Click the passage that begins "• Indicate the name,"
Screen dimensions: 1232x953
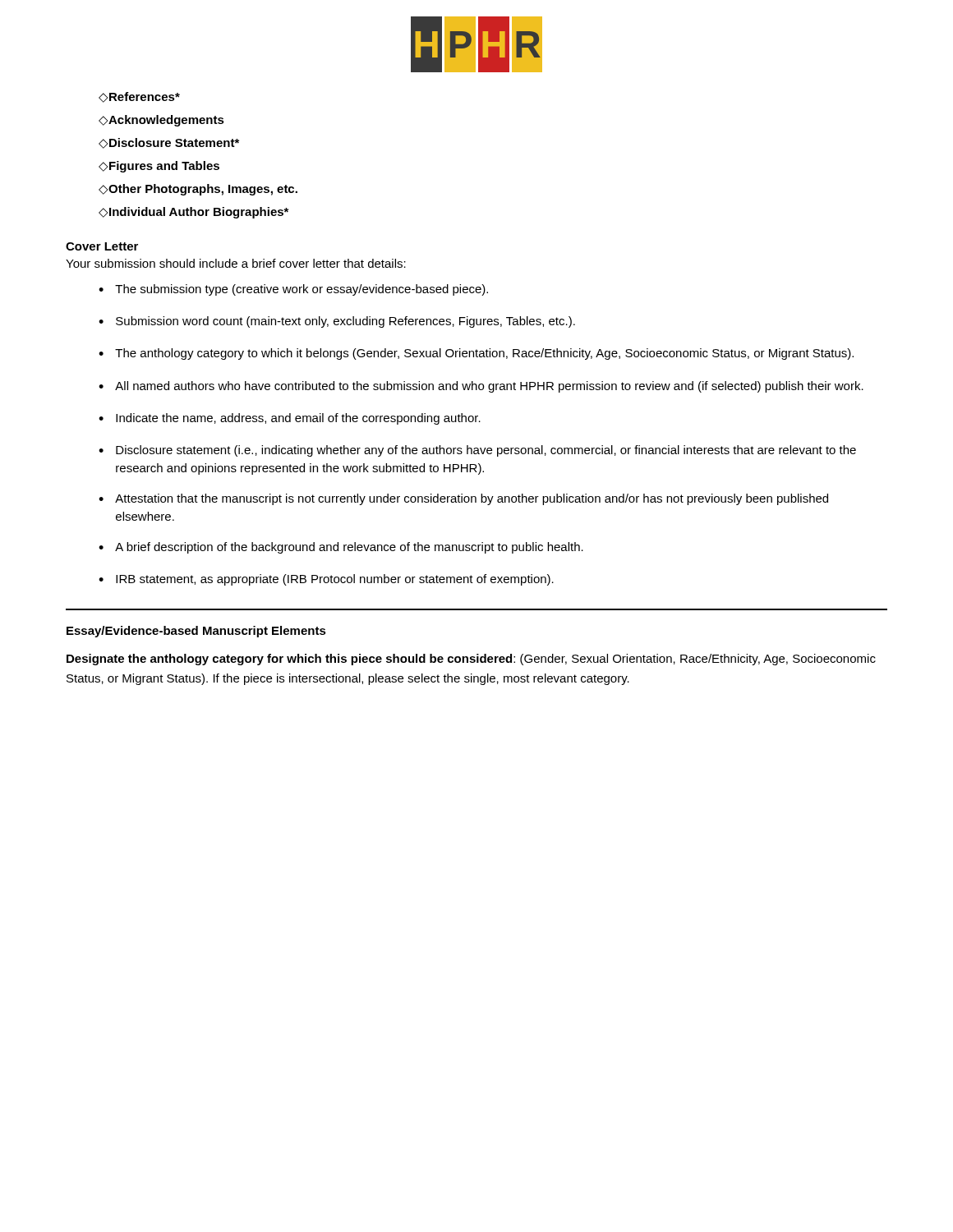(x=290, y=419)
